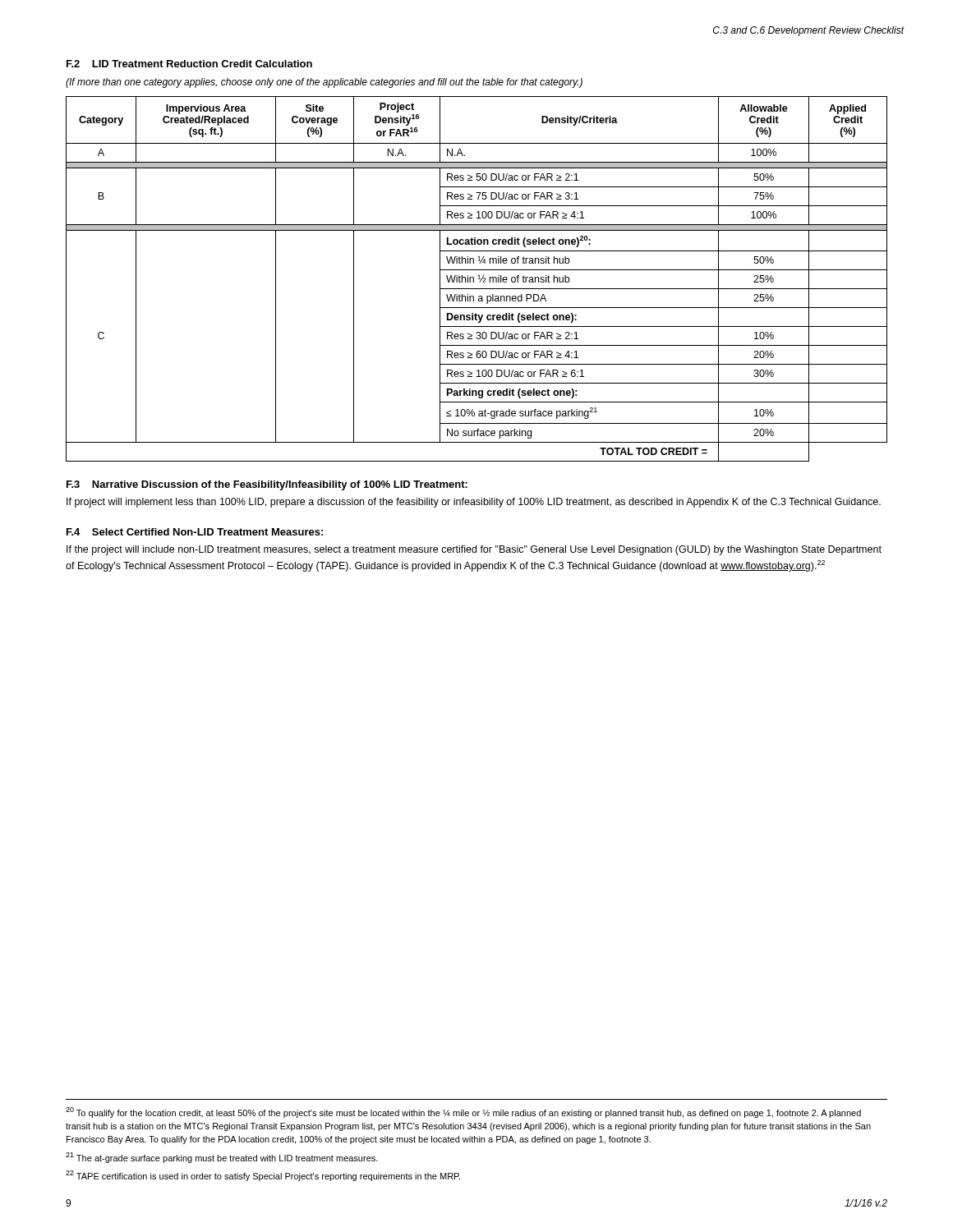Point to "F.4 Select Certified Non-LID Treatment Measures:"
The width and height of the screenshot is (953, 1232).
[195, 532]
